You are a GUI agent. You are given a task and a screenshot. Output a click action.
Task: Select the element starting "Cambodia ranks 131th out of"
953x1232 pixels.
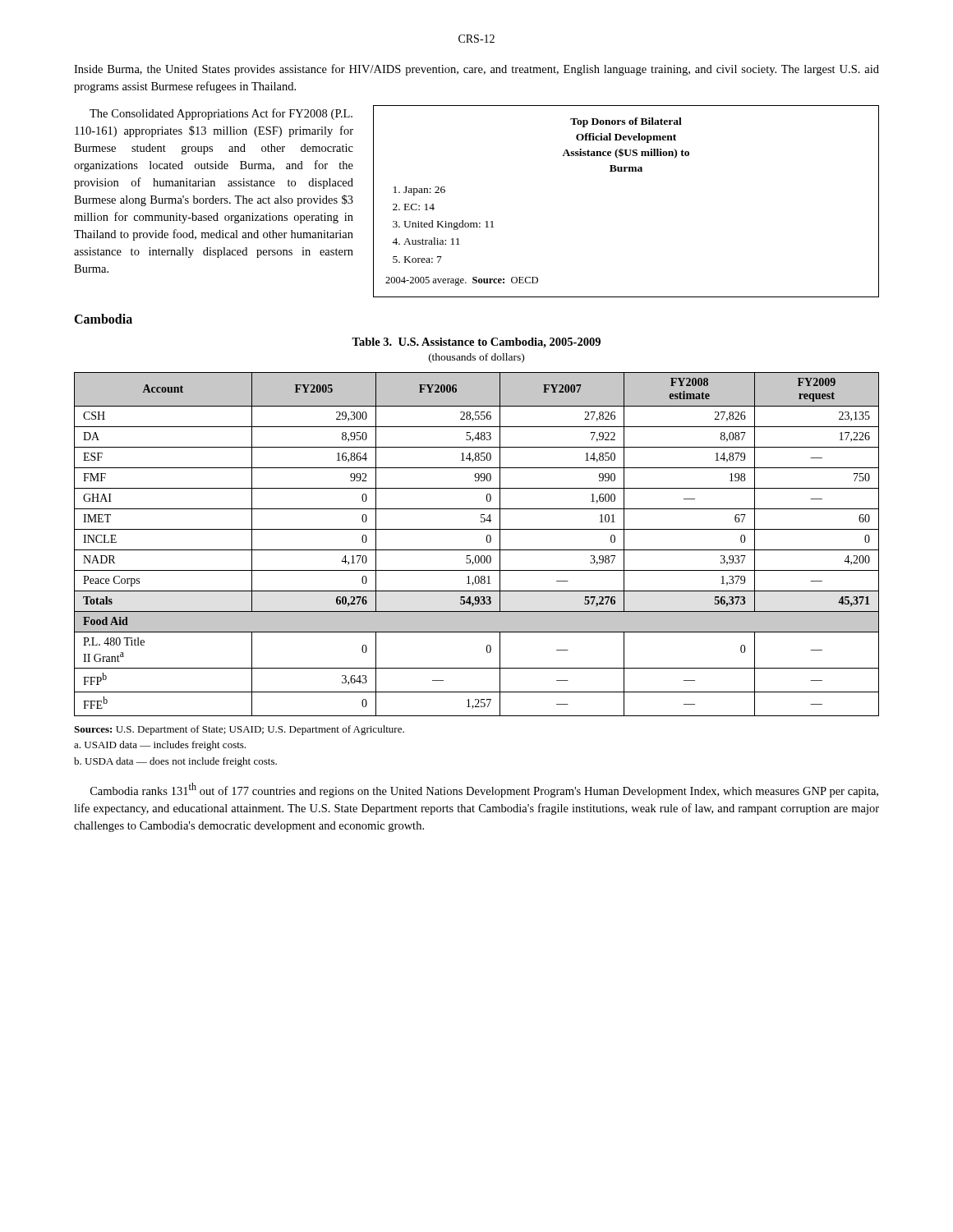pos(476,807)
